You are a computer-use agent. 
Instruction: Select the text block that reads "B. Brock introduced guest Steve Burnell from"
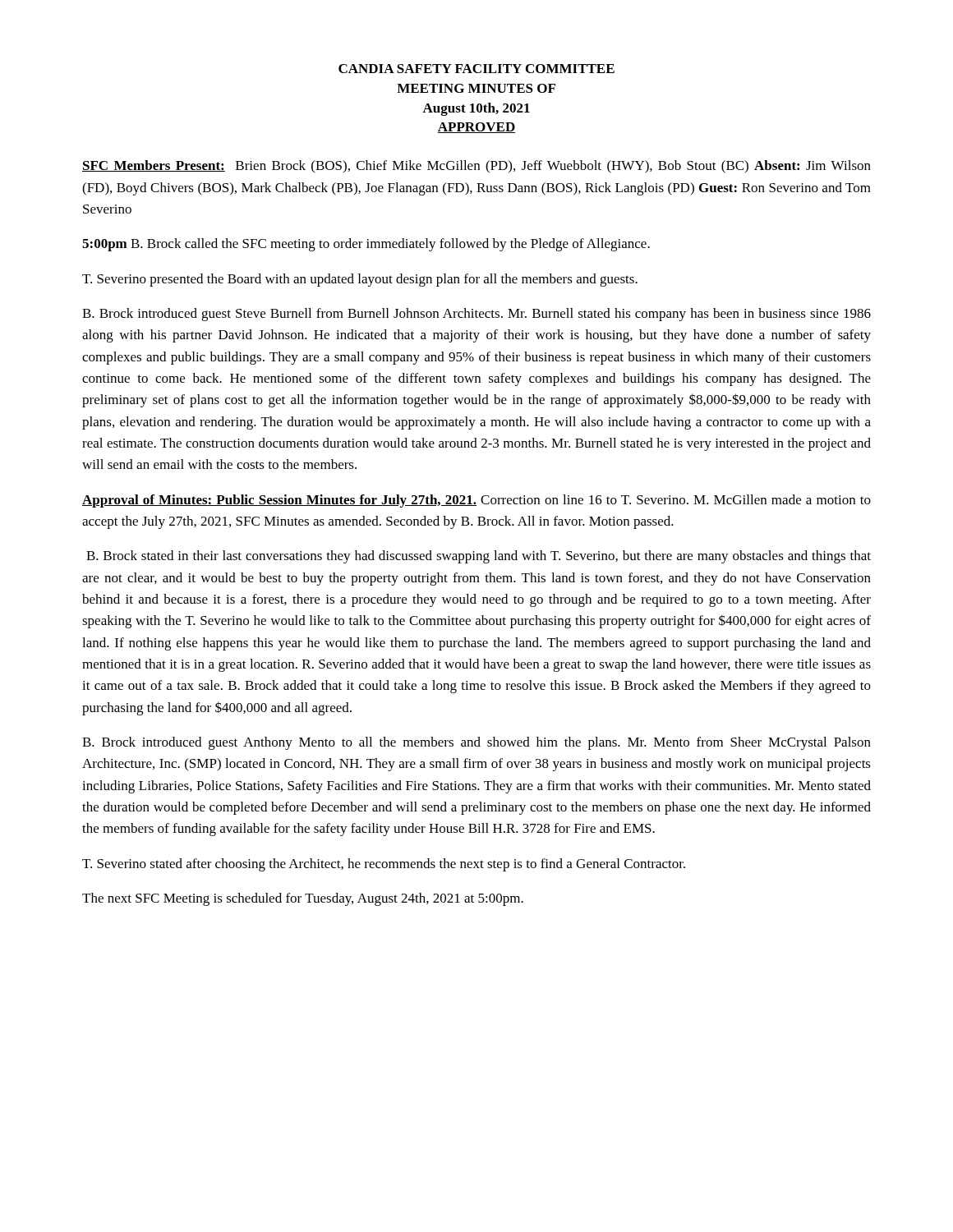[476, 389]
